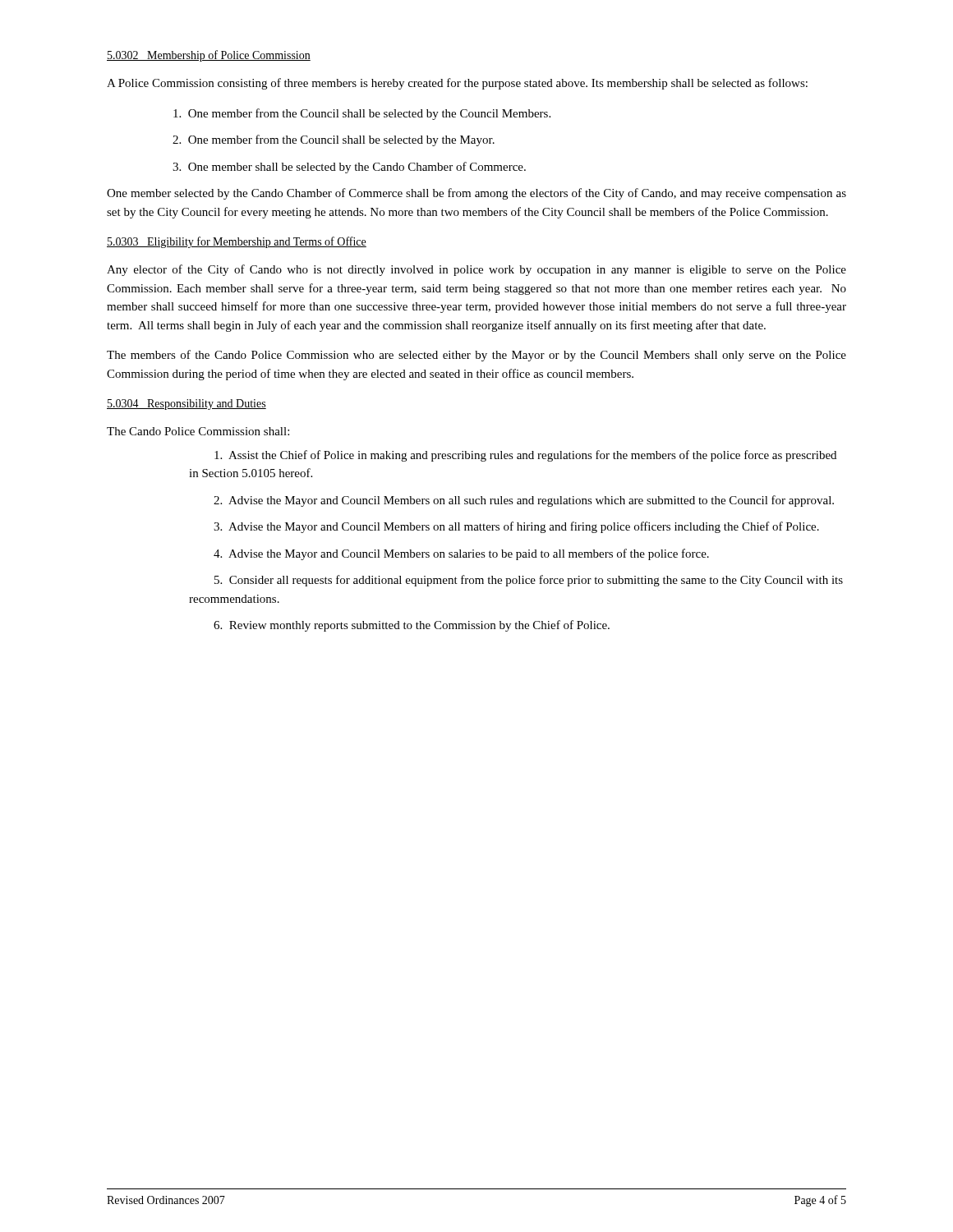Click on the list item with the text "5. Consider all requests for additional equipment"

(516, 589)
